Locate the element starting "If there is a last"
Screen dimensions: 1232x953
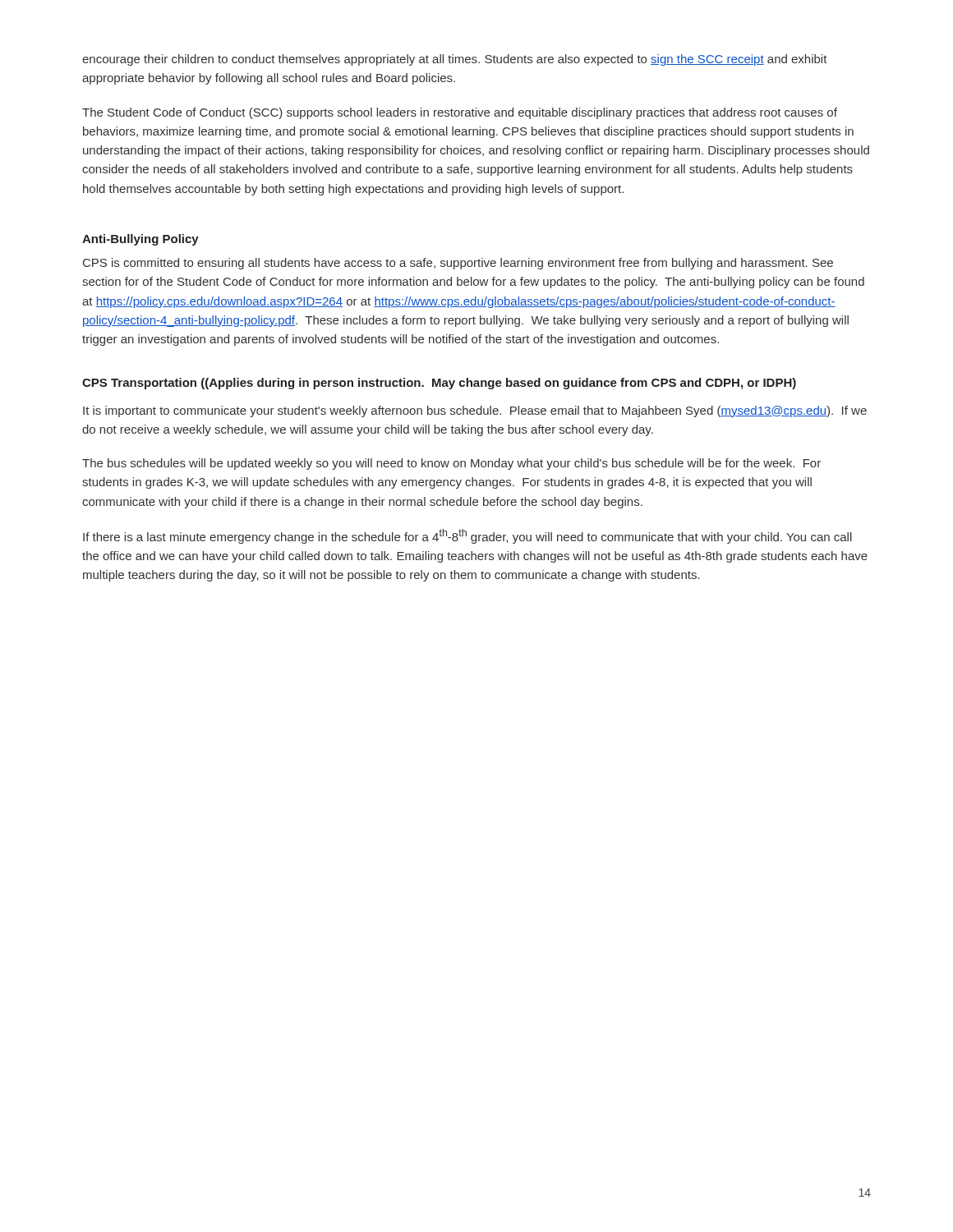475,554
